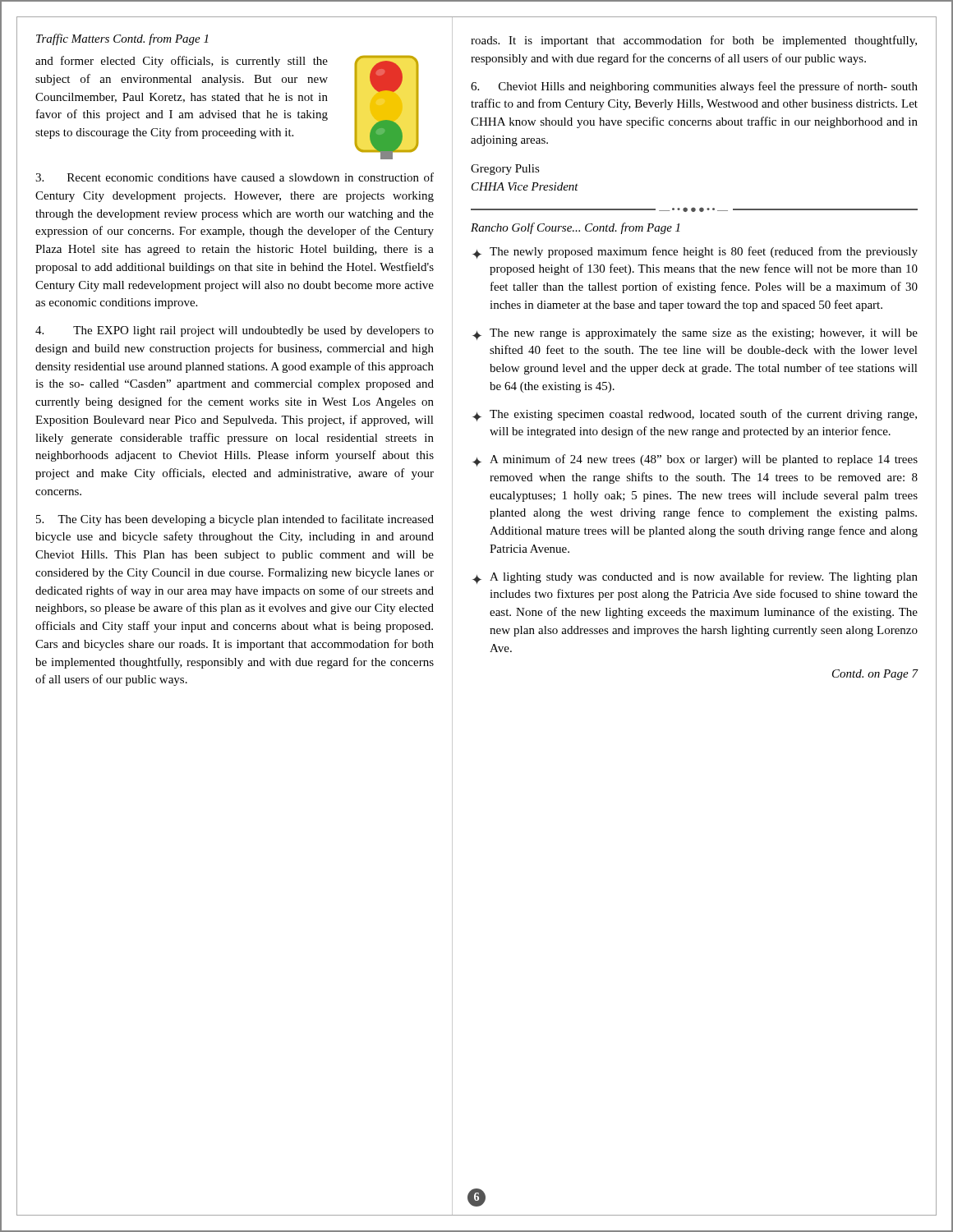Point to the passage starting "✦ The new range is approximately"

click(x=694, y=360)
